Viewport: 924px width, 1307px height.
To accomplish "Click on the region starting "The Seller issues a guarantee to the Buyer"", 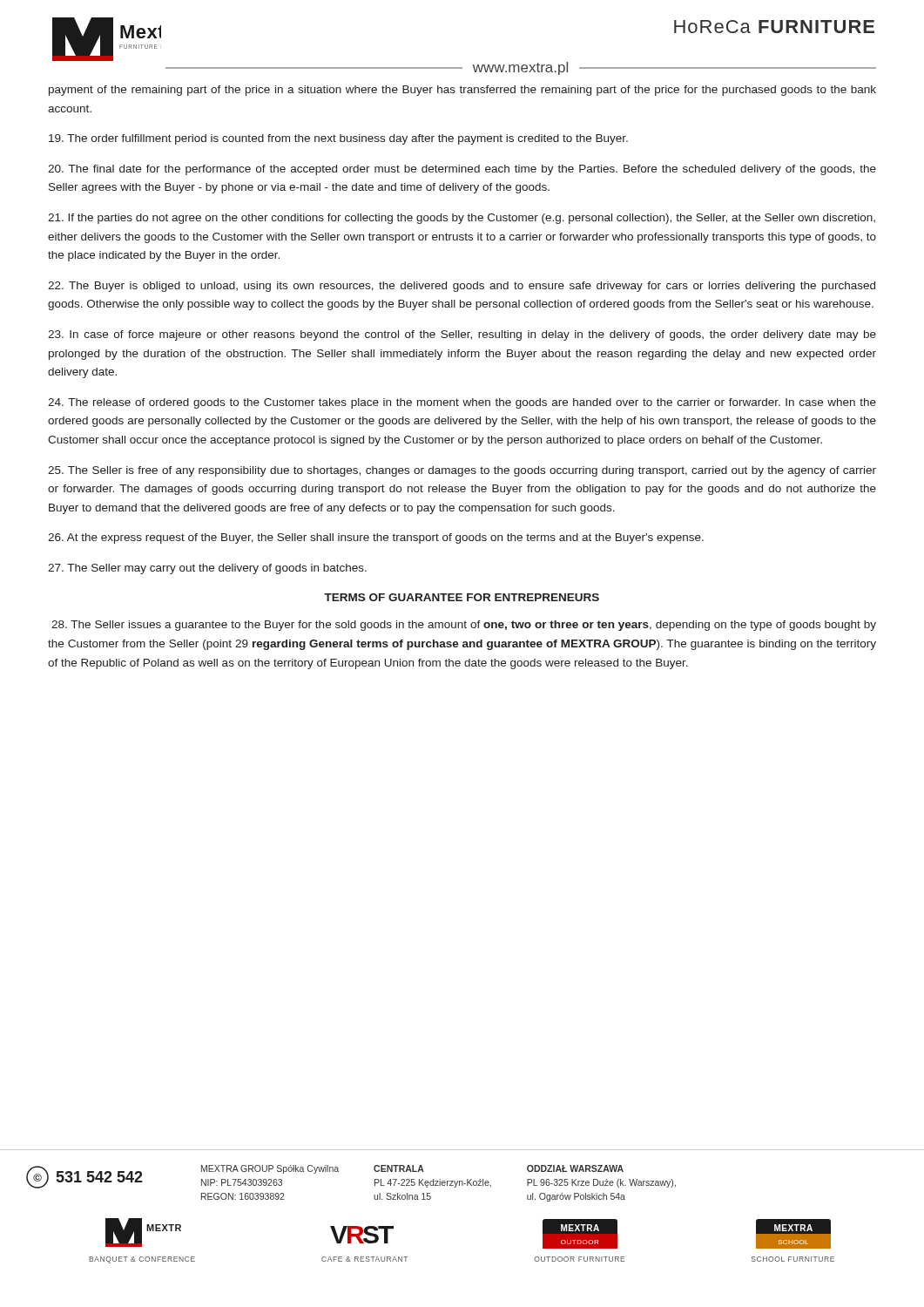I will [462, 644].
